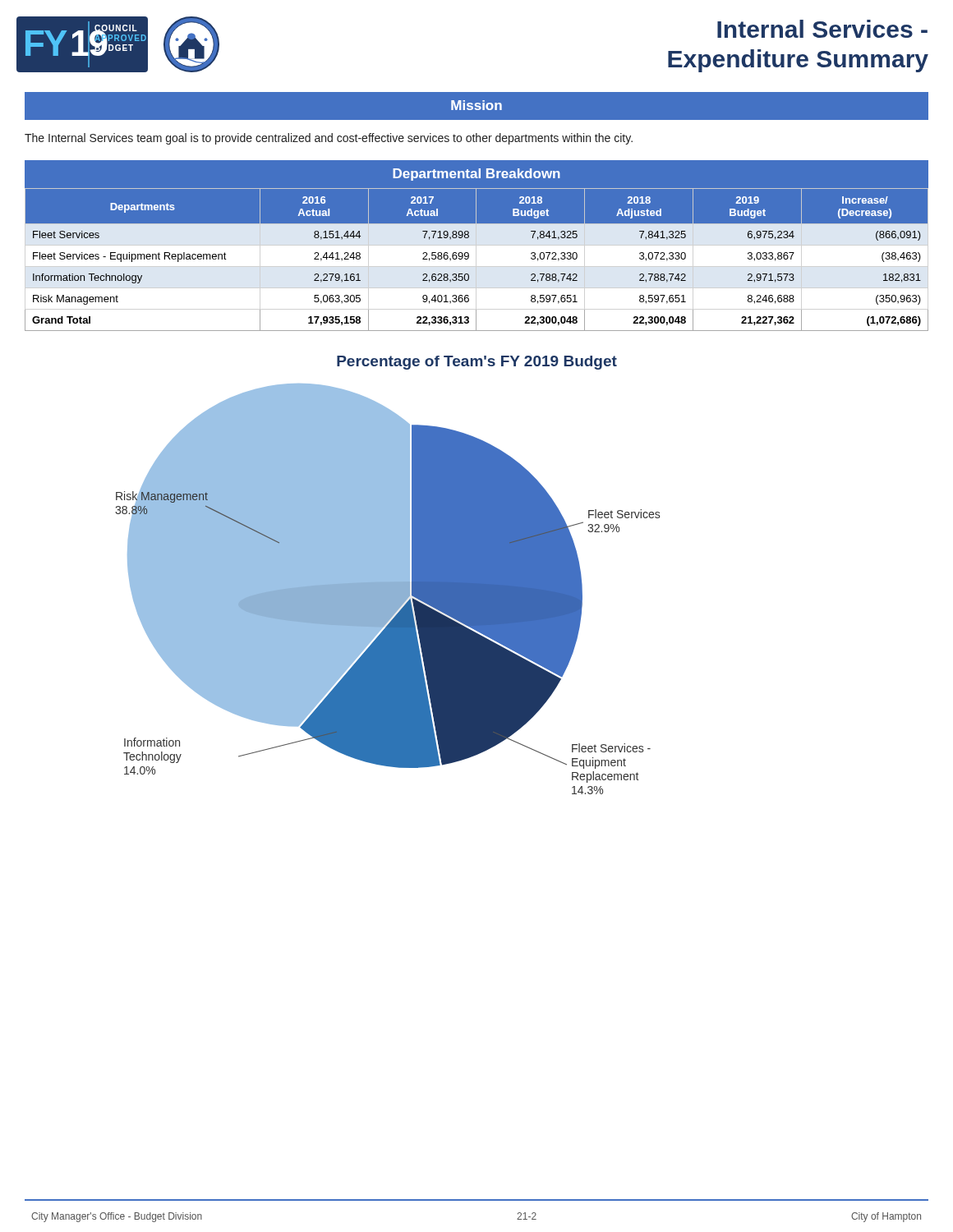The width and height of the screenshot is (953, 1232).
Task: Select the table that reads "Fleet Services - Equipment"
Action: (x=476, y=246)
